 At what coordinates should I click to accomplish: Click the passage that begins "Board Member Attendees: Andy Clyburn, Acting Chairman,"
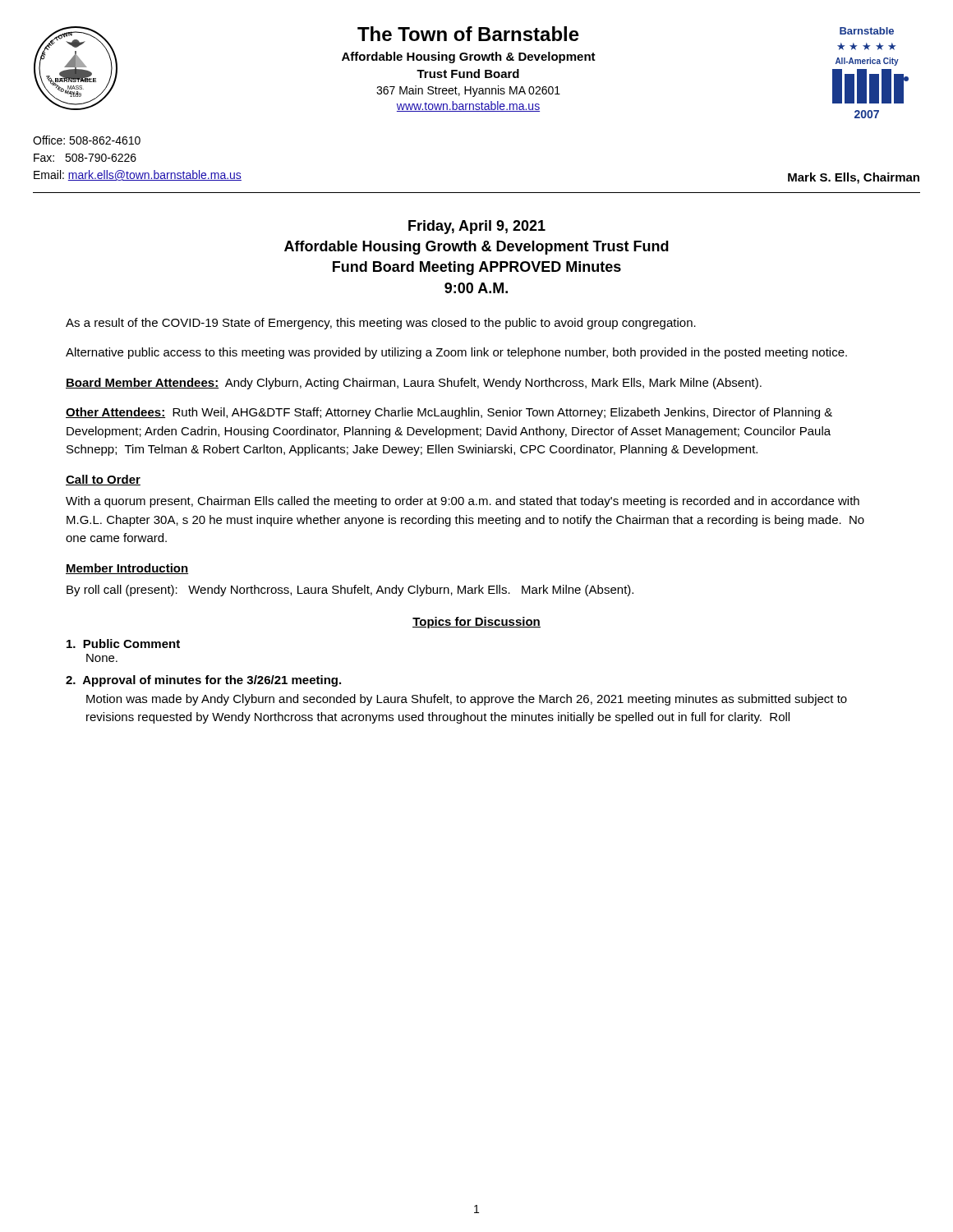(x=476, y=383)
